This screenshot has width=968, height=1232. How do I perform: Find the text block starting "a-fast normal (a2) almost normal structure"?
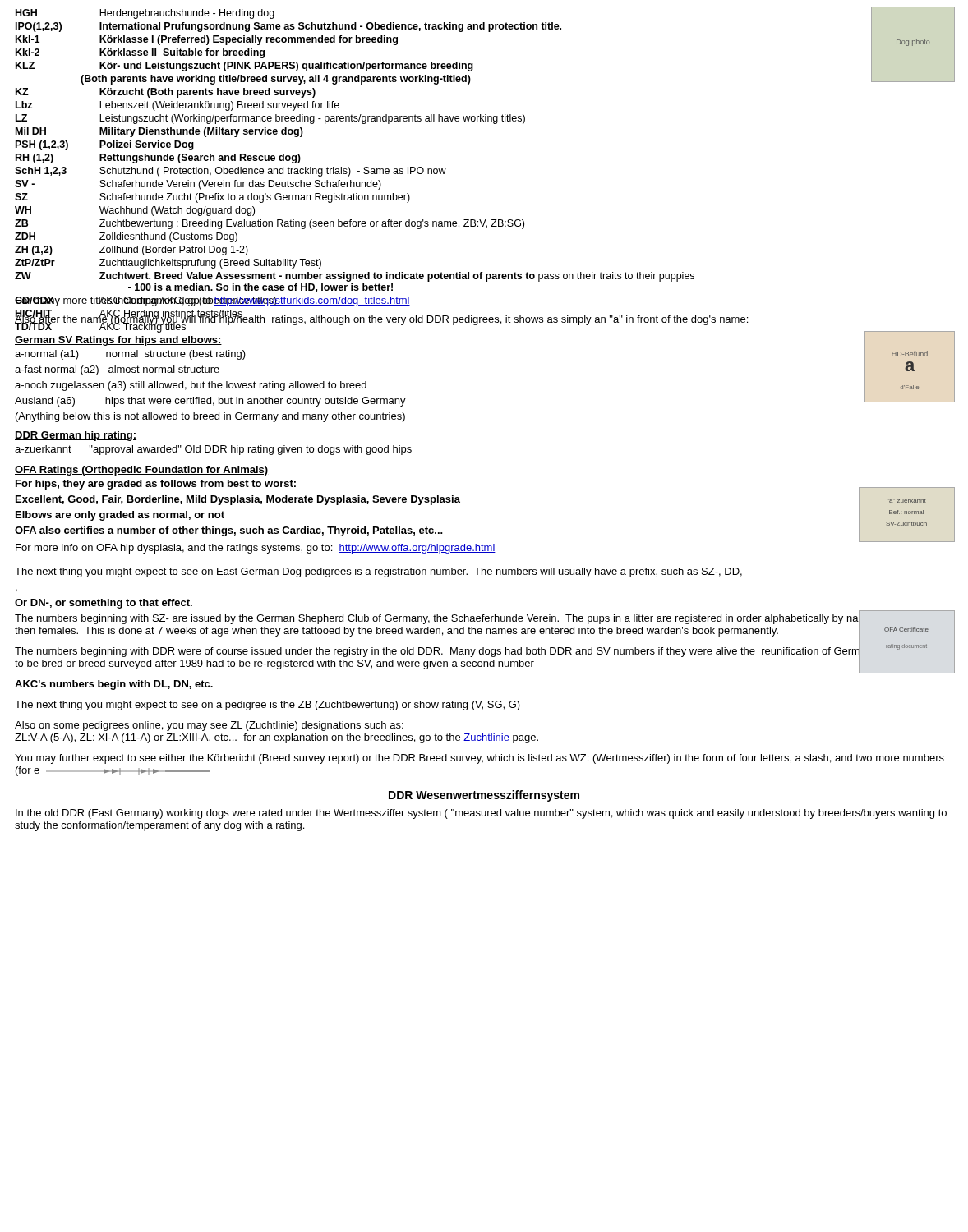click(x=117, y=369)
